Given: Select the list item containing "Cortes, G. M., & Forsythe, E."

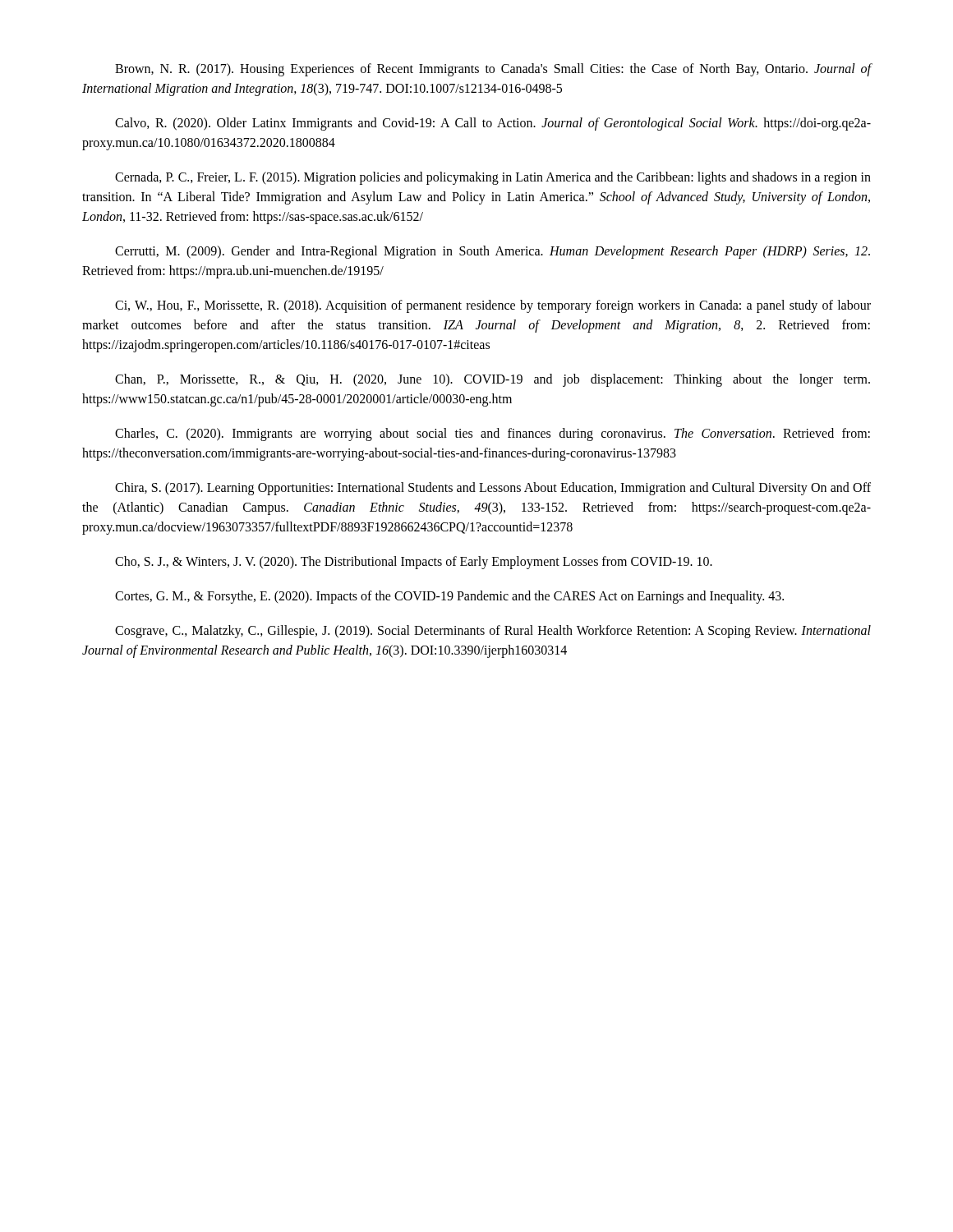Looking at the screenshot, I should point(476,596).
